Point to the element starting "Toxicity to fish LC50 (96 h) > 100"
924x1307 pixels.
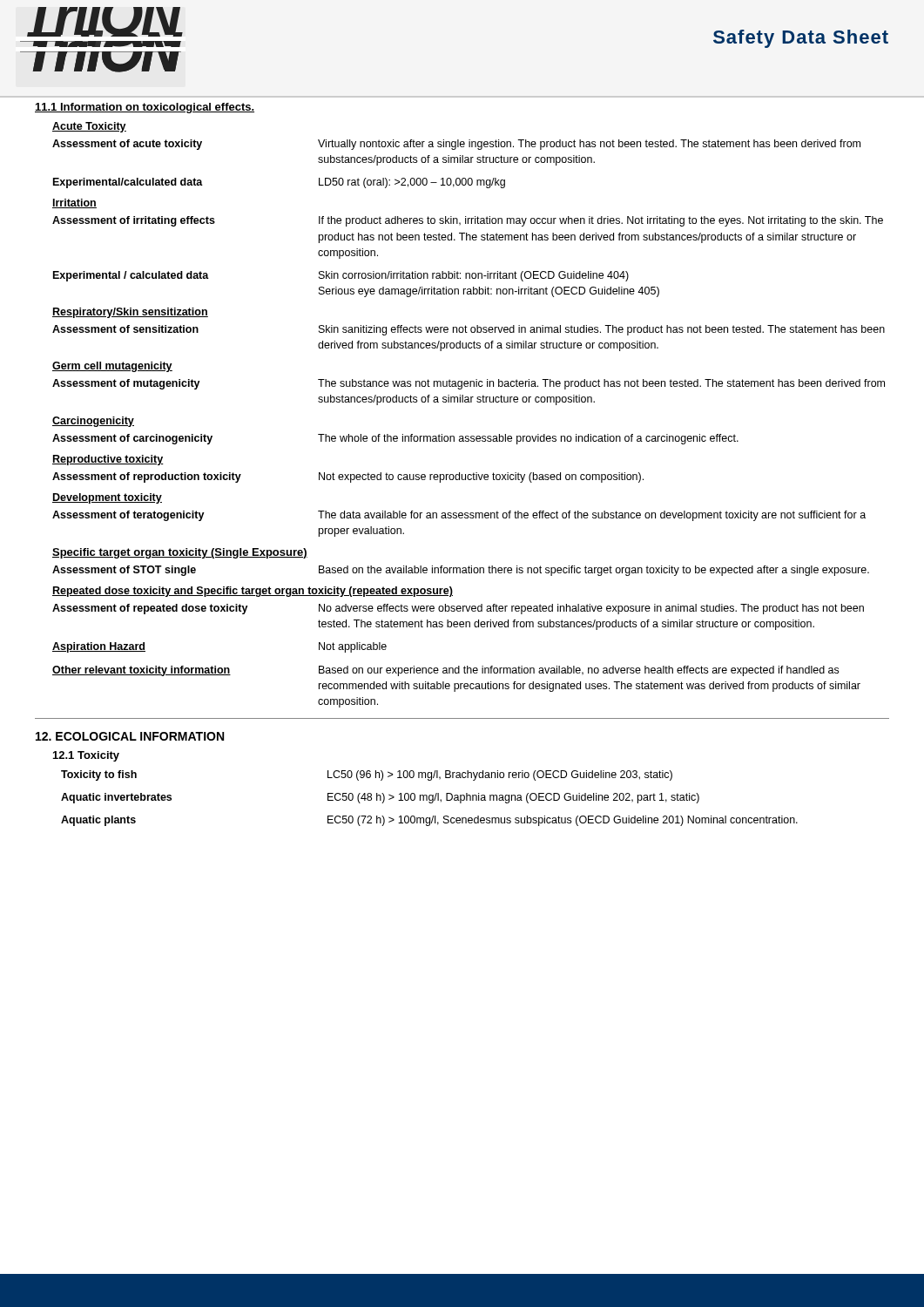475,775
